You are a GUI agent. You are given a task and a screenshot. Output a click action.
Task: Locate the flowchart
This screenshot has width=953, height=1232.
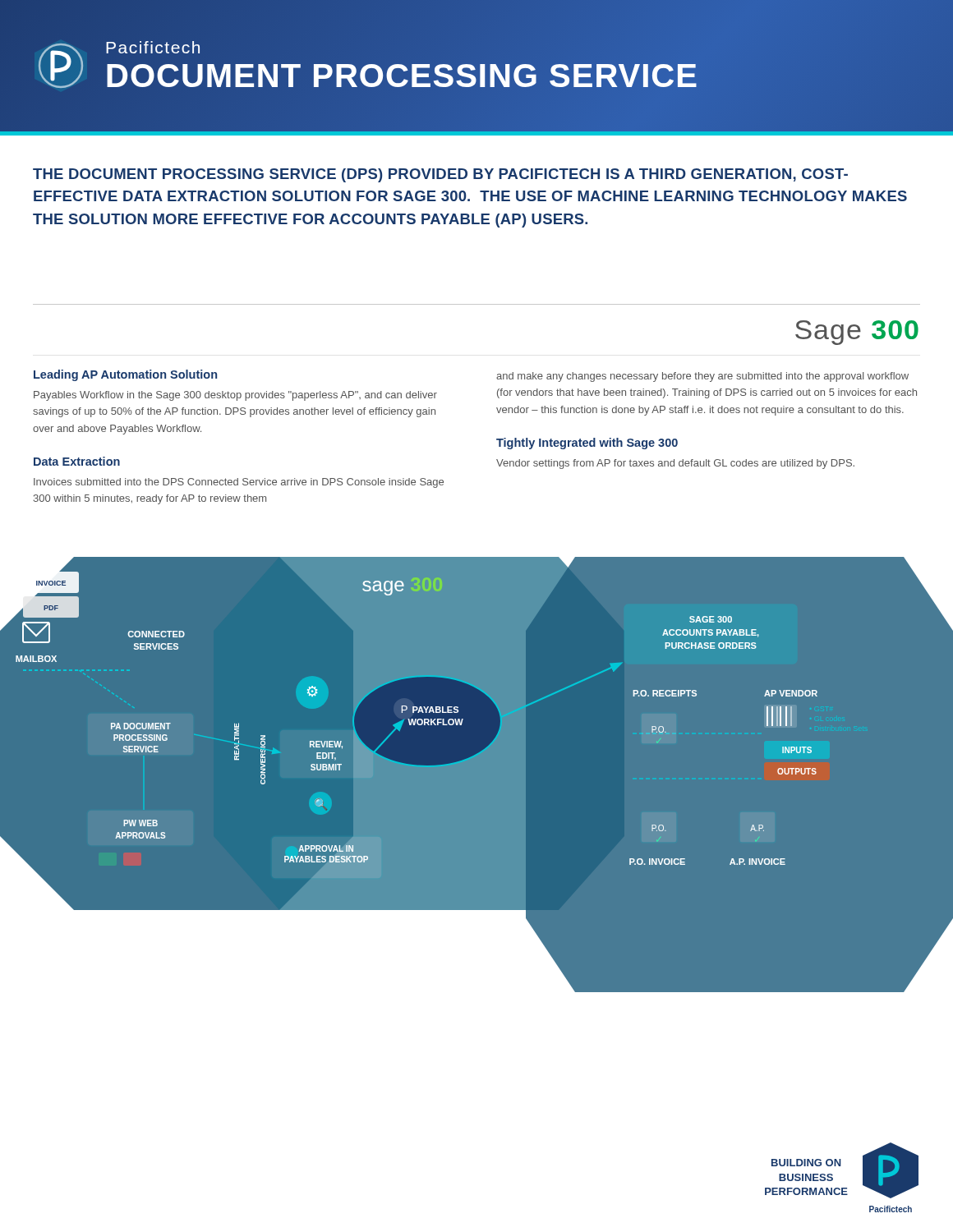tap(476, 779)
